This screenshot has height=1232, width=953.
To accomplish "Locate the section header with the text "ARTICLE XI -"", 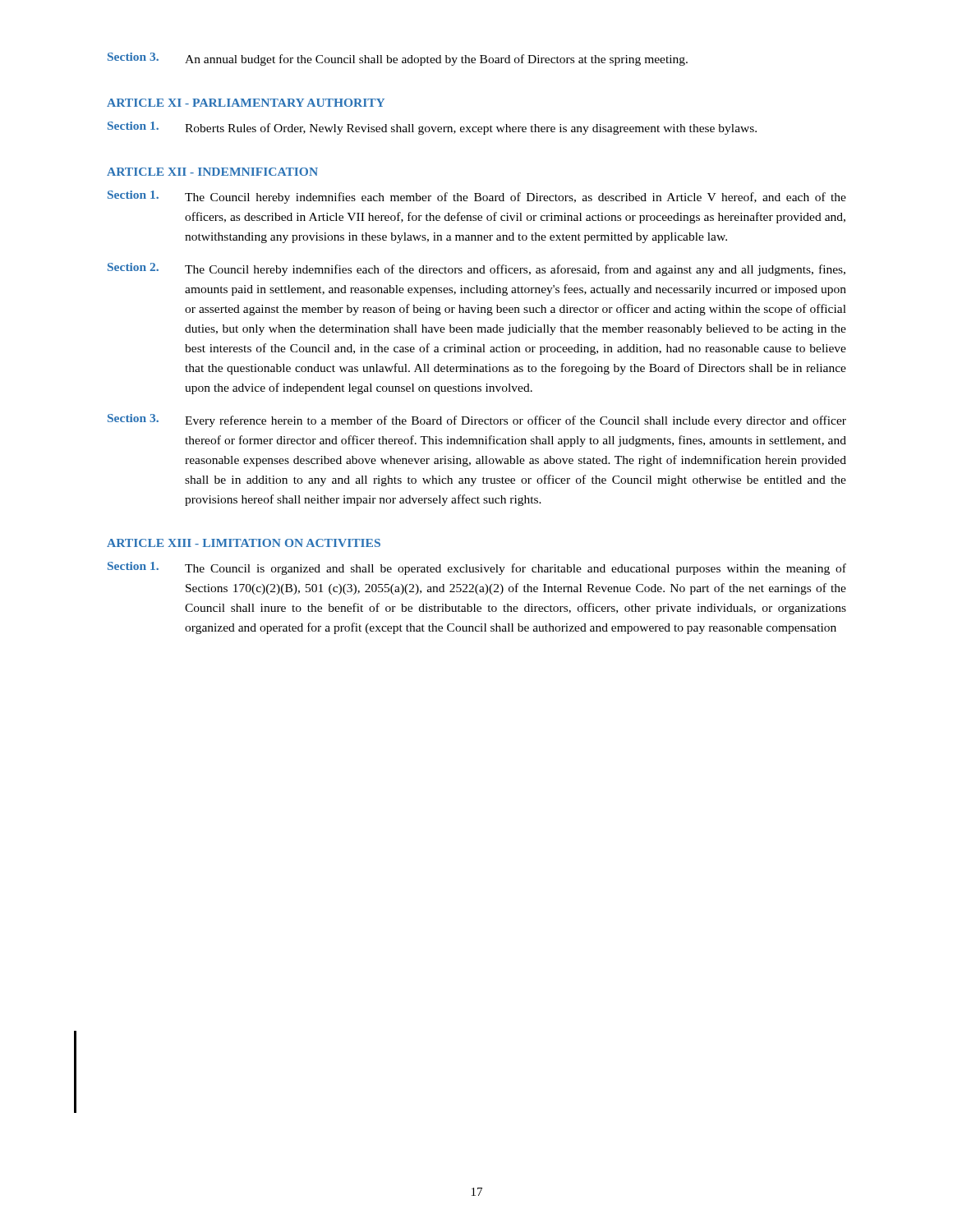I will coord(246,102).
